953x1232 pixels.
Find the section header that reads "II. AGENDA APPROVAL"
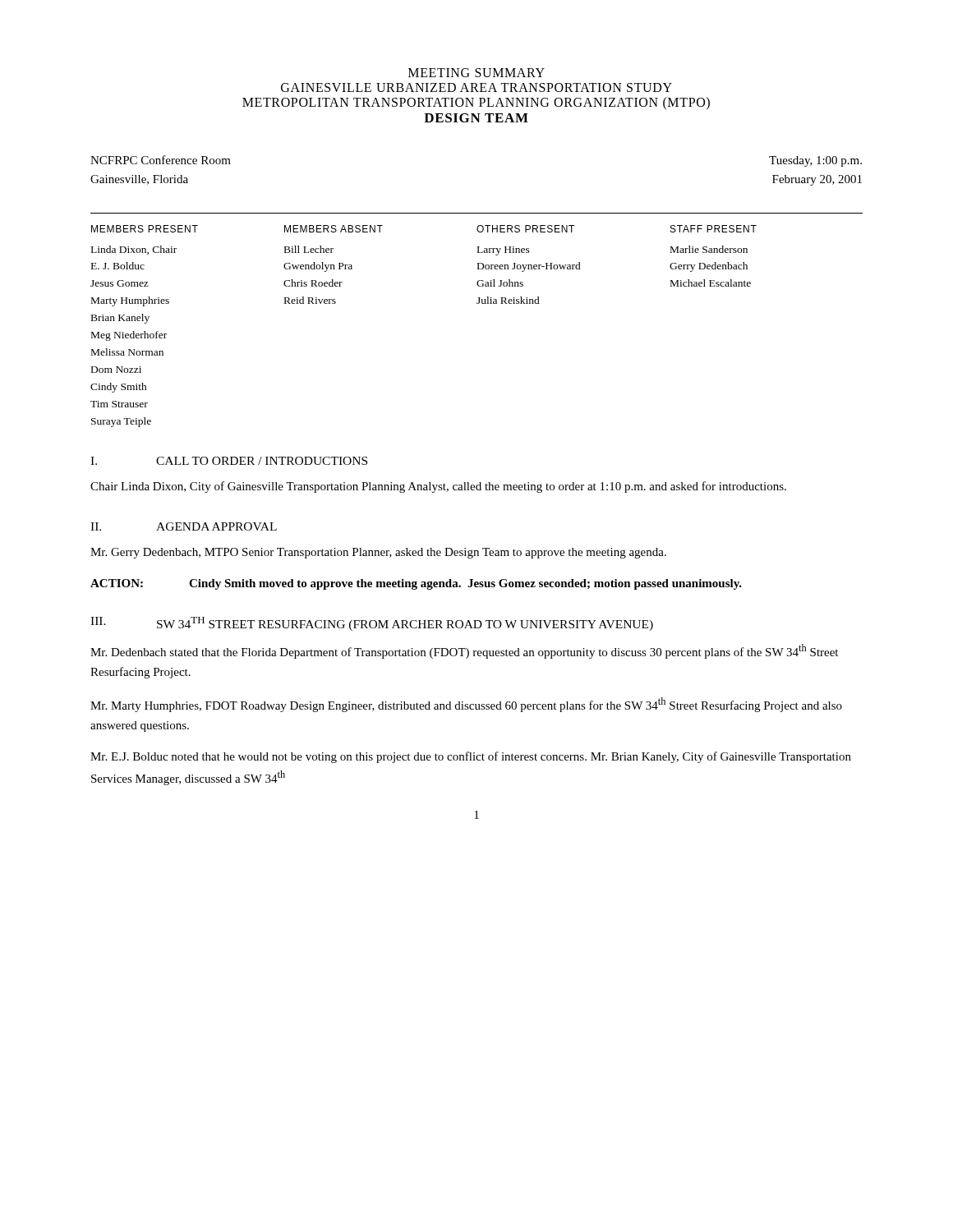pyautogui.click(x=184, y=526)
